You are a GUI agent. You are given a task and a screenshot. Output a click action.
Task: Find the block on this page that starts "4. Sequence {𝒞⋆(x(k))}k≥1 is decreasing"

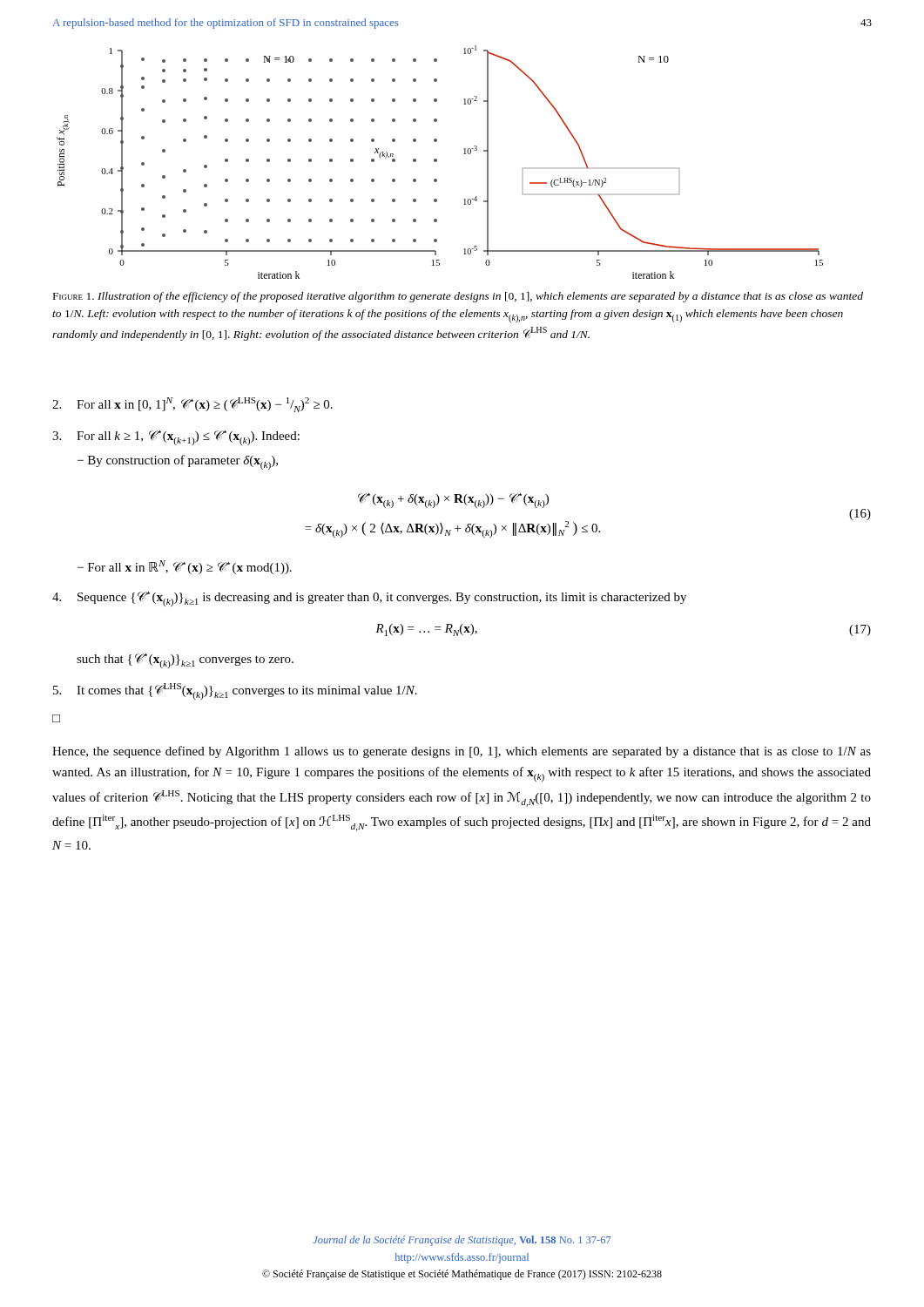pyautogui.click(x=462, y=596)
